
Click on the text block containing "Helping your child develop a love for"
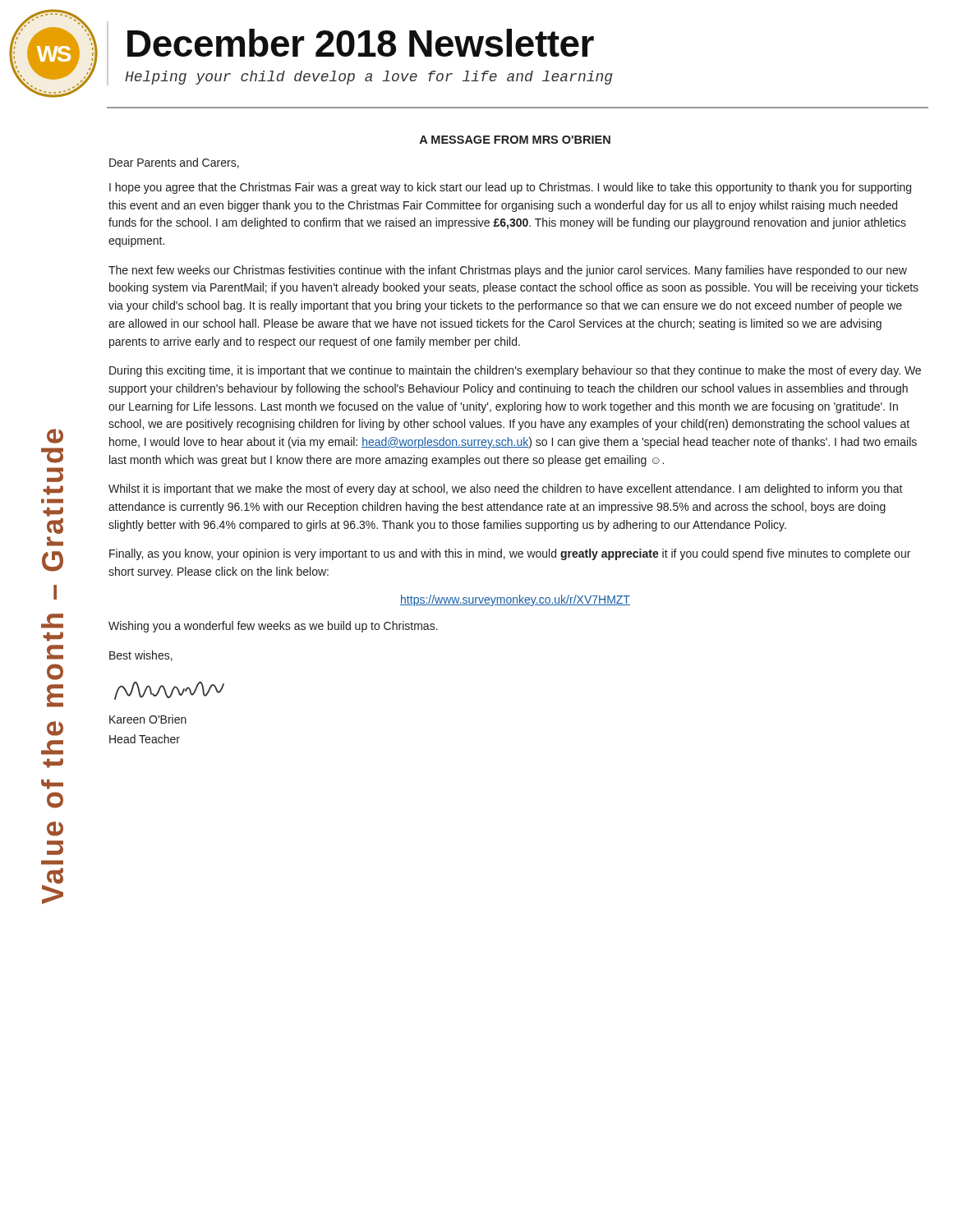coord(369,77)
